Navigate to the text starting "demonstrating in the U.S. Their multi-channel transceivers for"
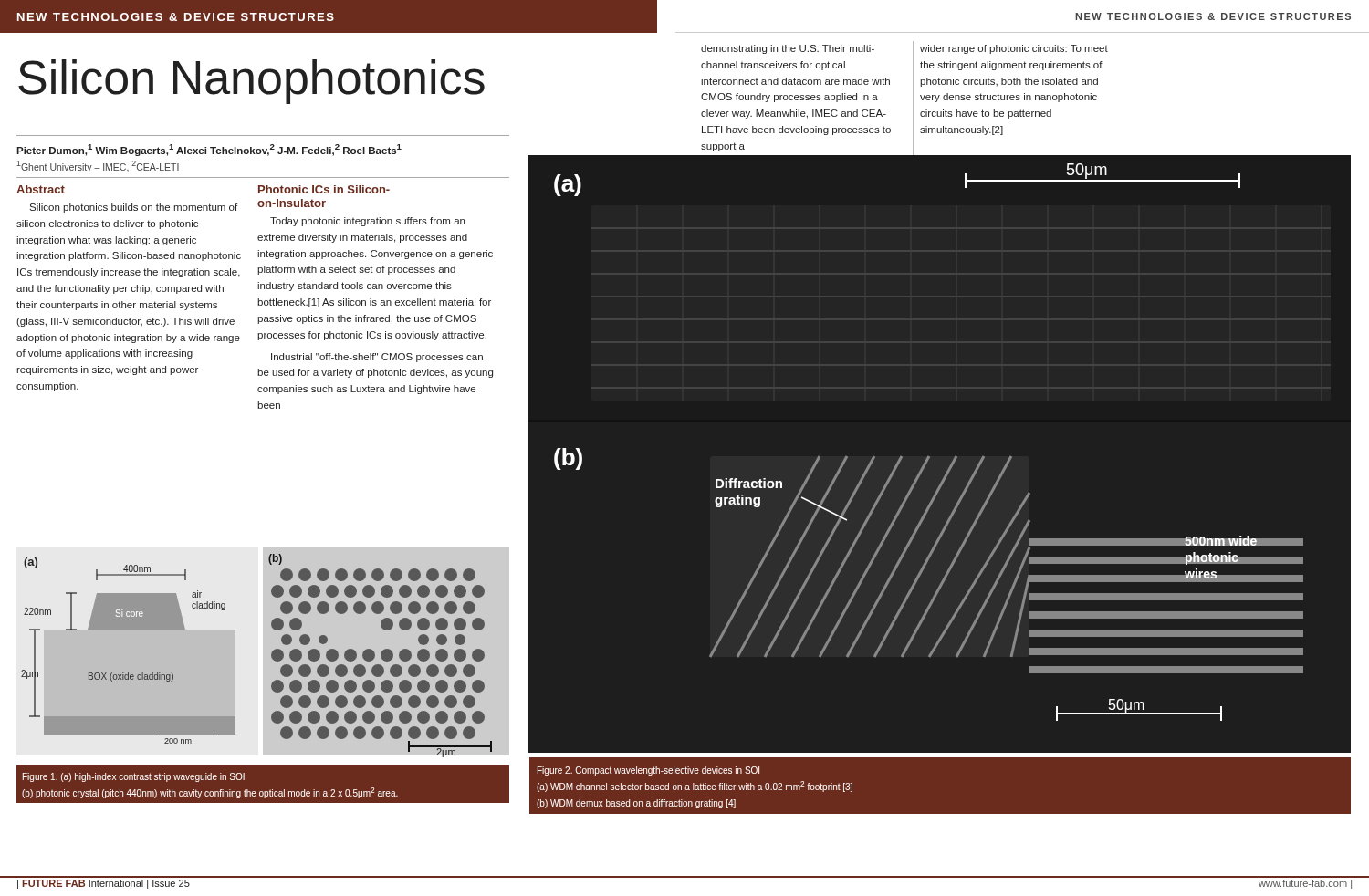 pos(801,98)
